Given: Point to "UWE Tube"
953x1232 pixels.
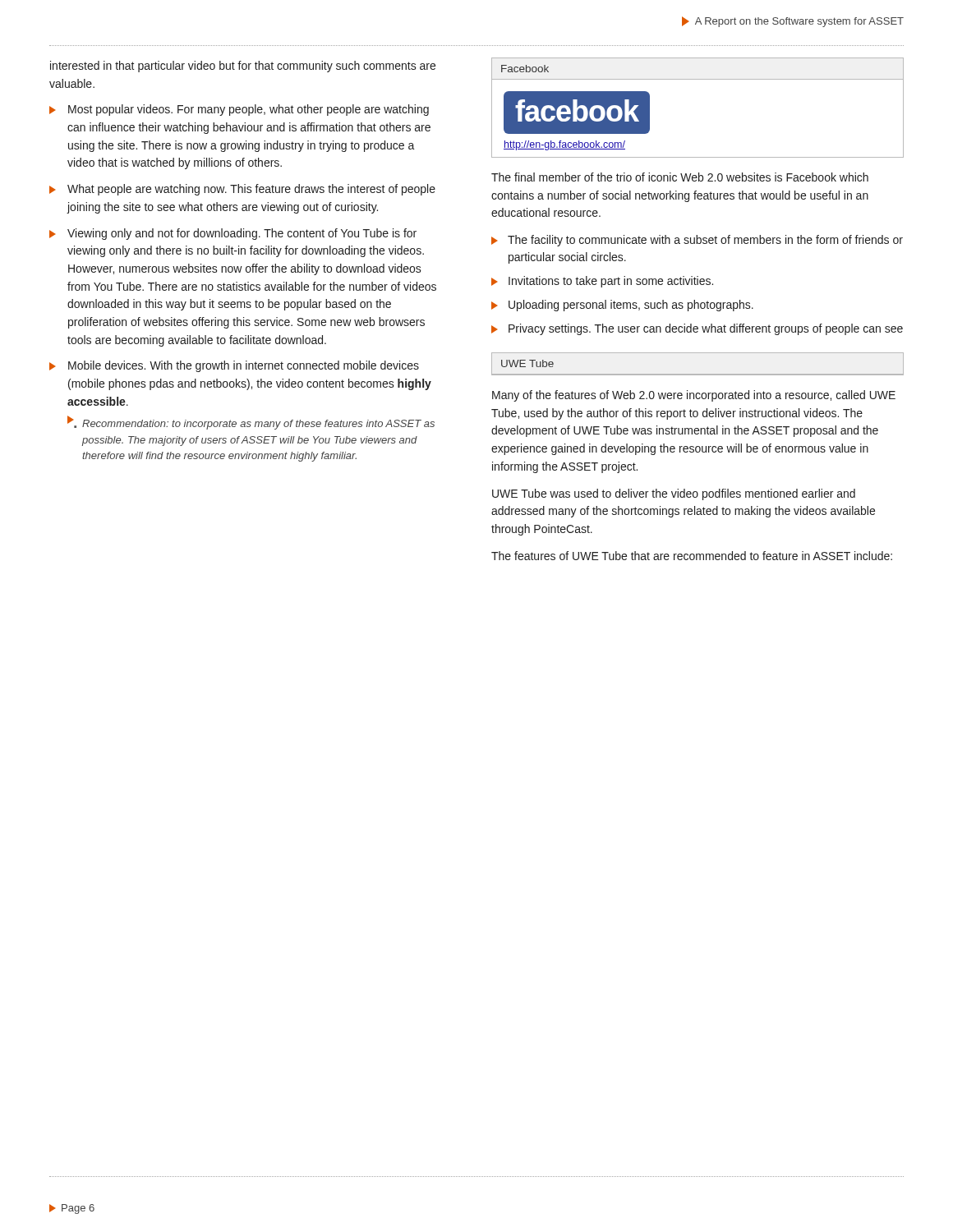Looking at the screenshot, I should click(x=527, y=363).
